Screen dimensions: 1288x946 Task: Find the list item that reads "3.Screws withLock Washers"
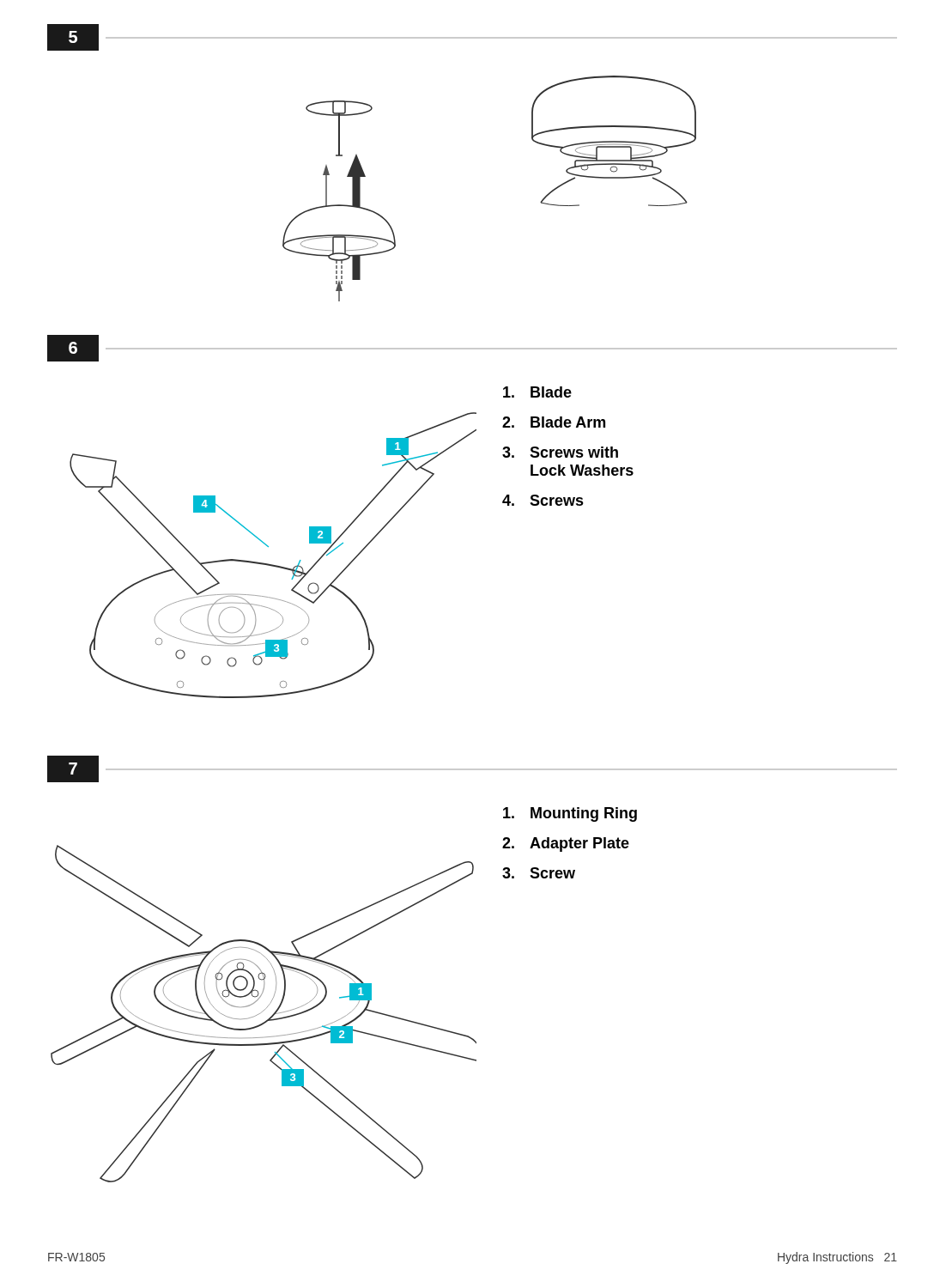coord(568,462)
